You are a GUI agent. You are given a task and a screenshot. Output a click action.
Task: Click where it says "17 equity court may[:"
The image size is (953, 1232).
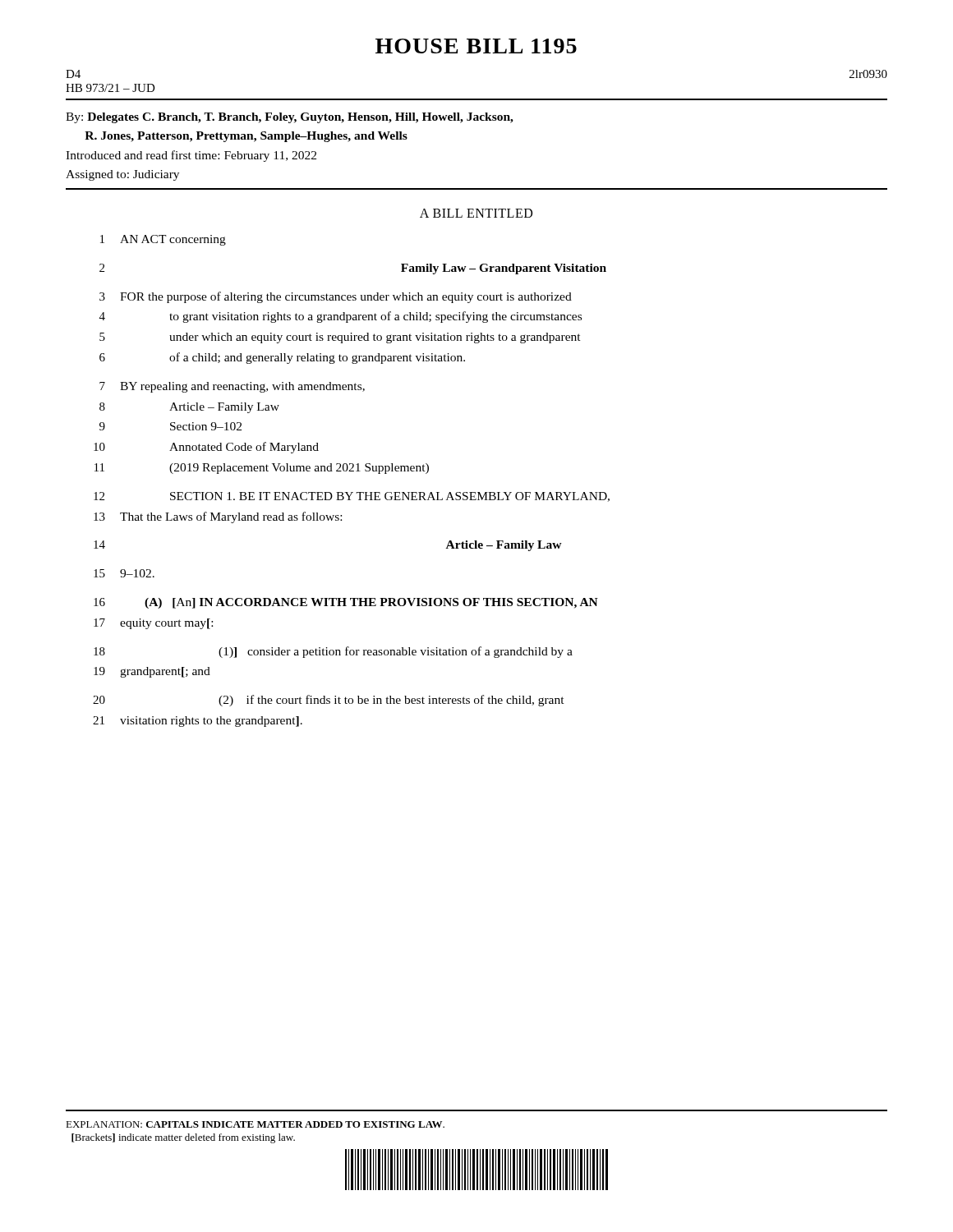click(153, 624)
